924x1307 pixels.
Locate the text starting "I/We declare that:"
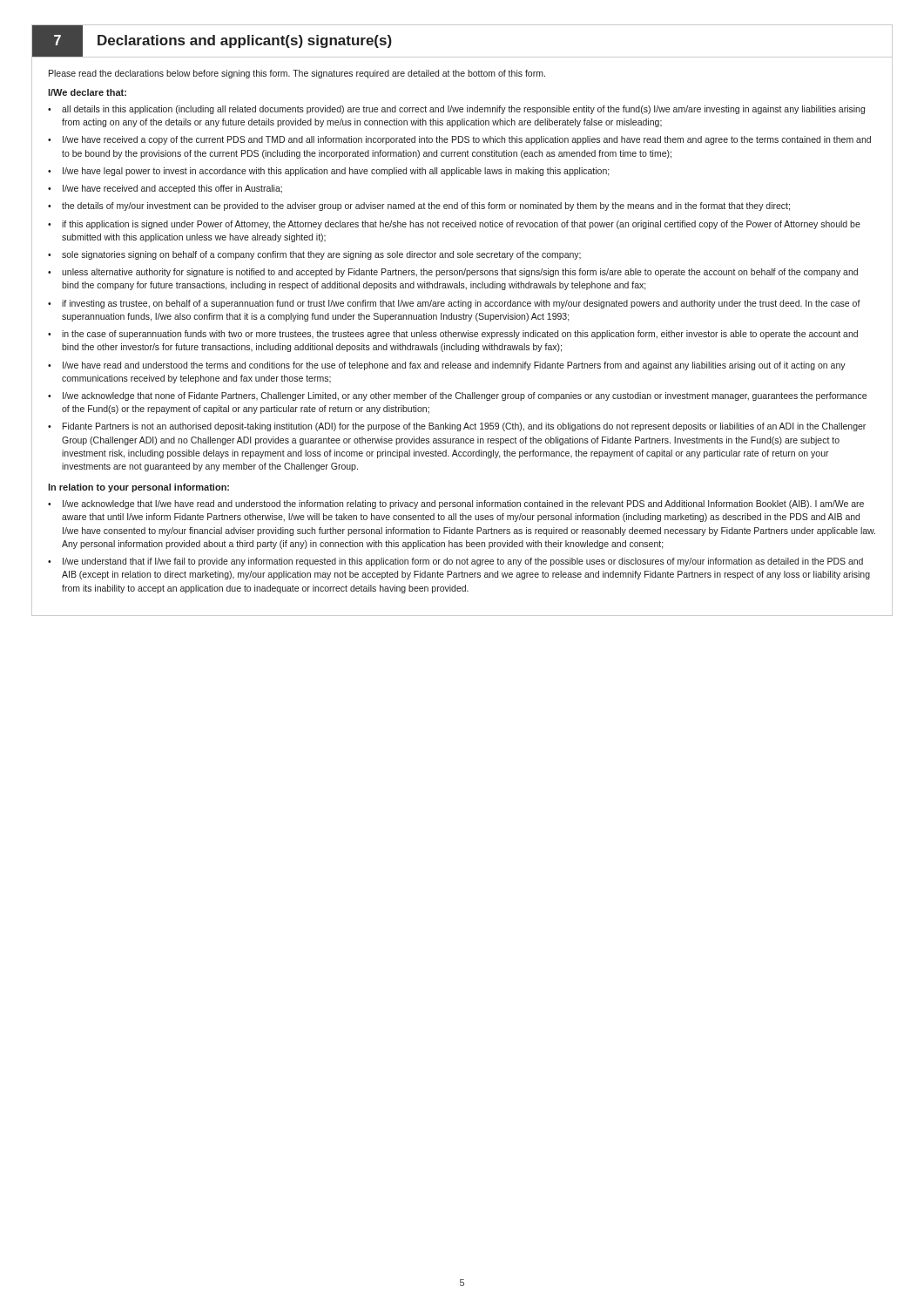(x=87, y=92)
